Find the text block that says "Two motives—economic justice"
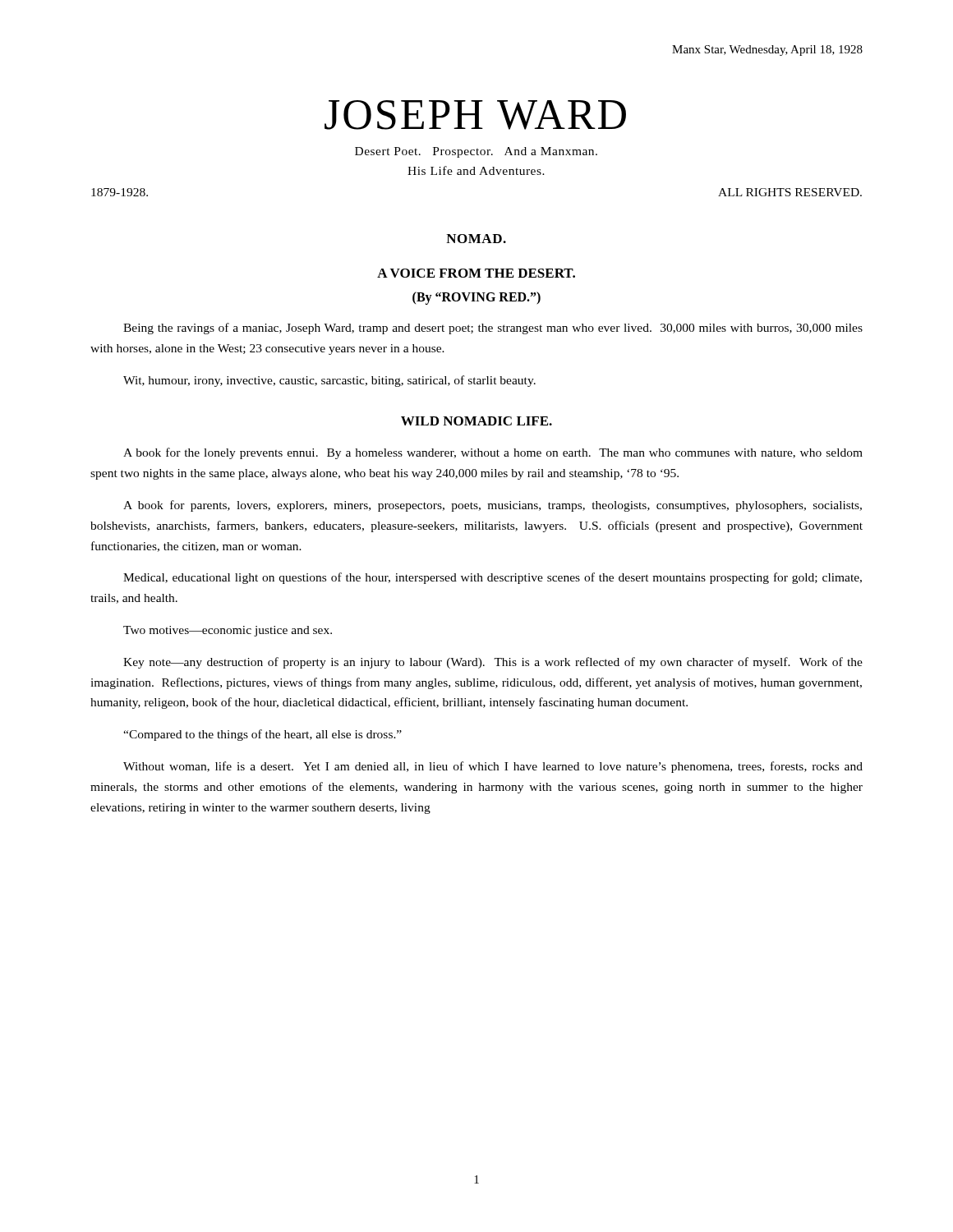The width and height of the screenshot is (953, 1232). 228,629
